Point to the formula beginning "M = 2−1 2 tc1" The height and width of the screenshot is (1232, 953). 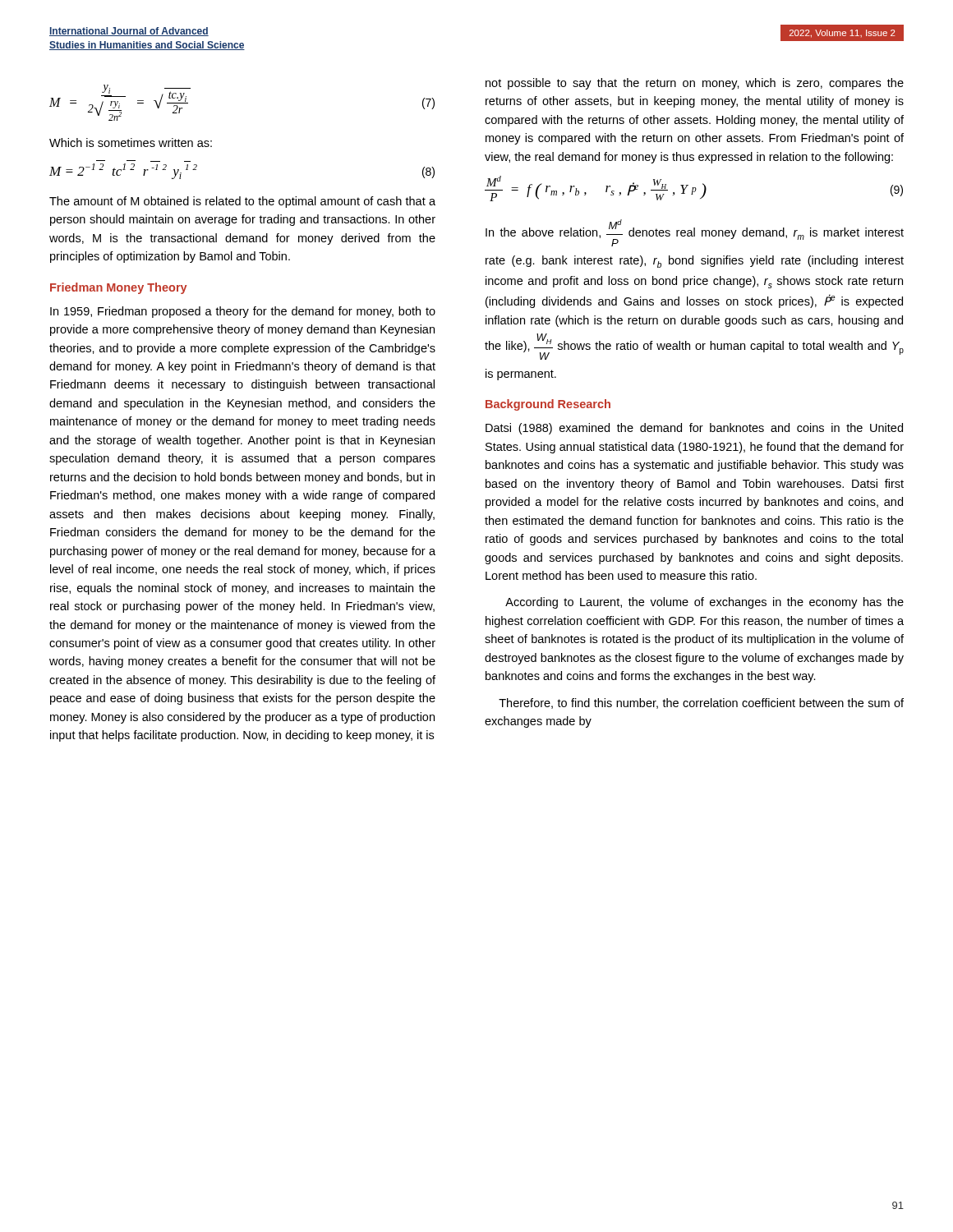point(124,170)
